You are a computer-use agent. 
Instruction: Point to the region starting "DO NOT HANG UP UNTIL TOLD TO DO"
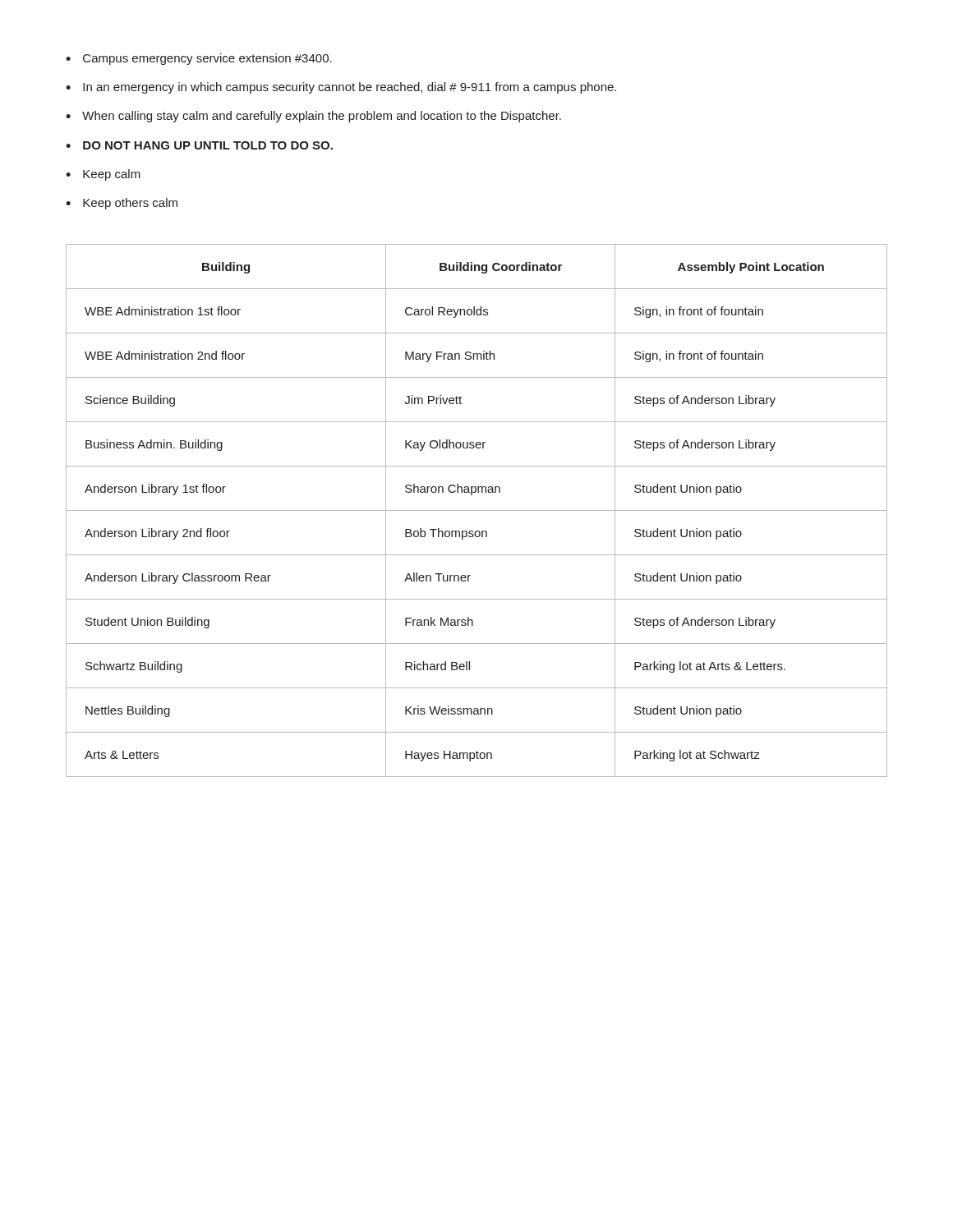pyautogui.click(x=208, y=145)
